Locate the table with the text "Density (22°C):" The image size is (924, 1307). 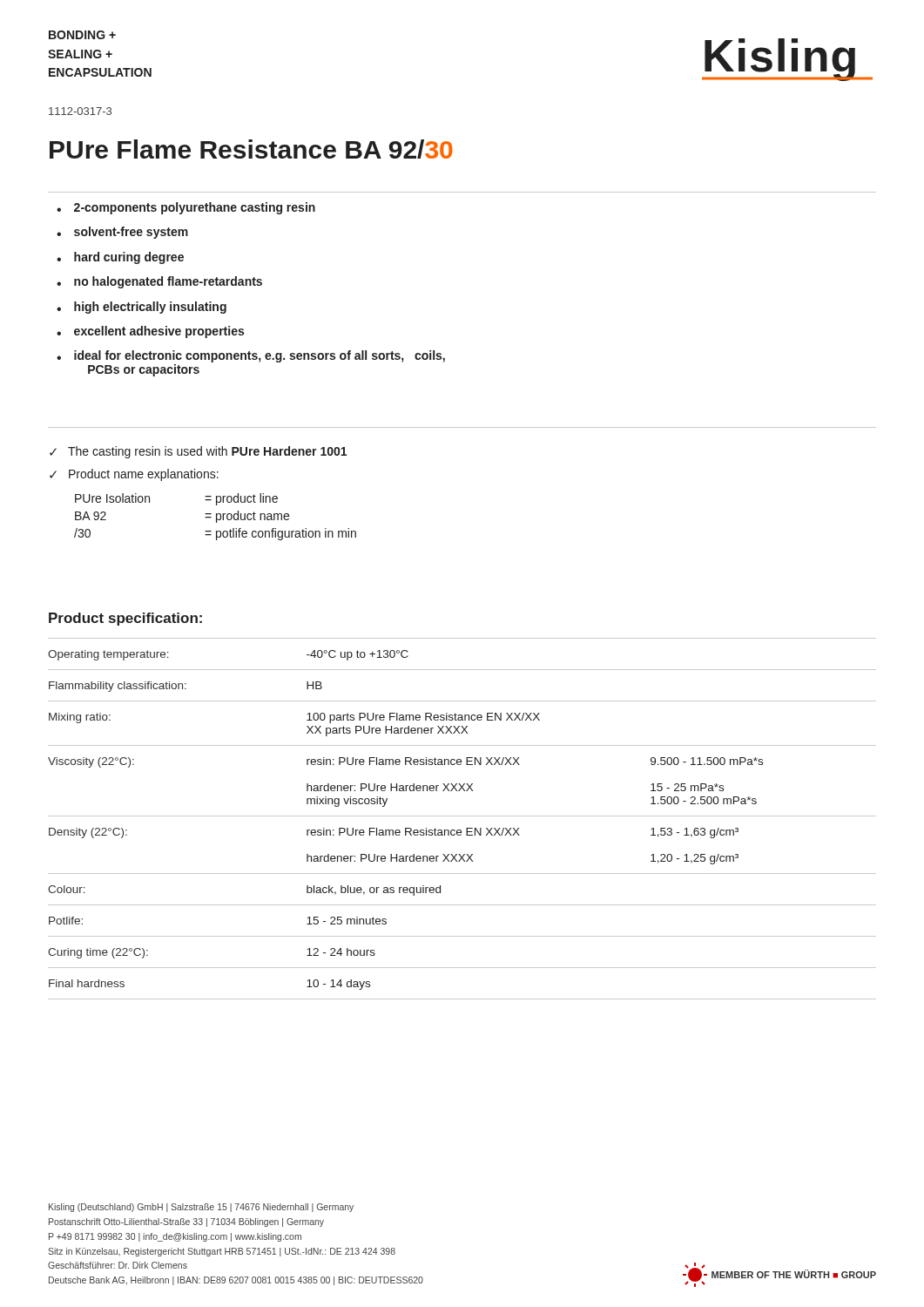462,819
